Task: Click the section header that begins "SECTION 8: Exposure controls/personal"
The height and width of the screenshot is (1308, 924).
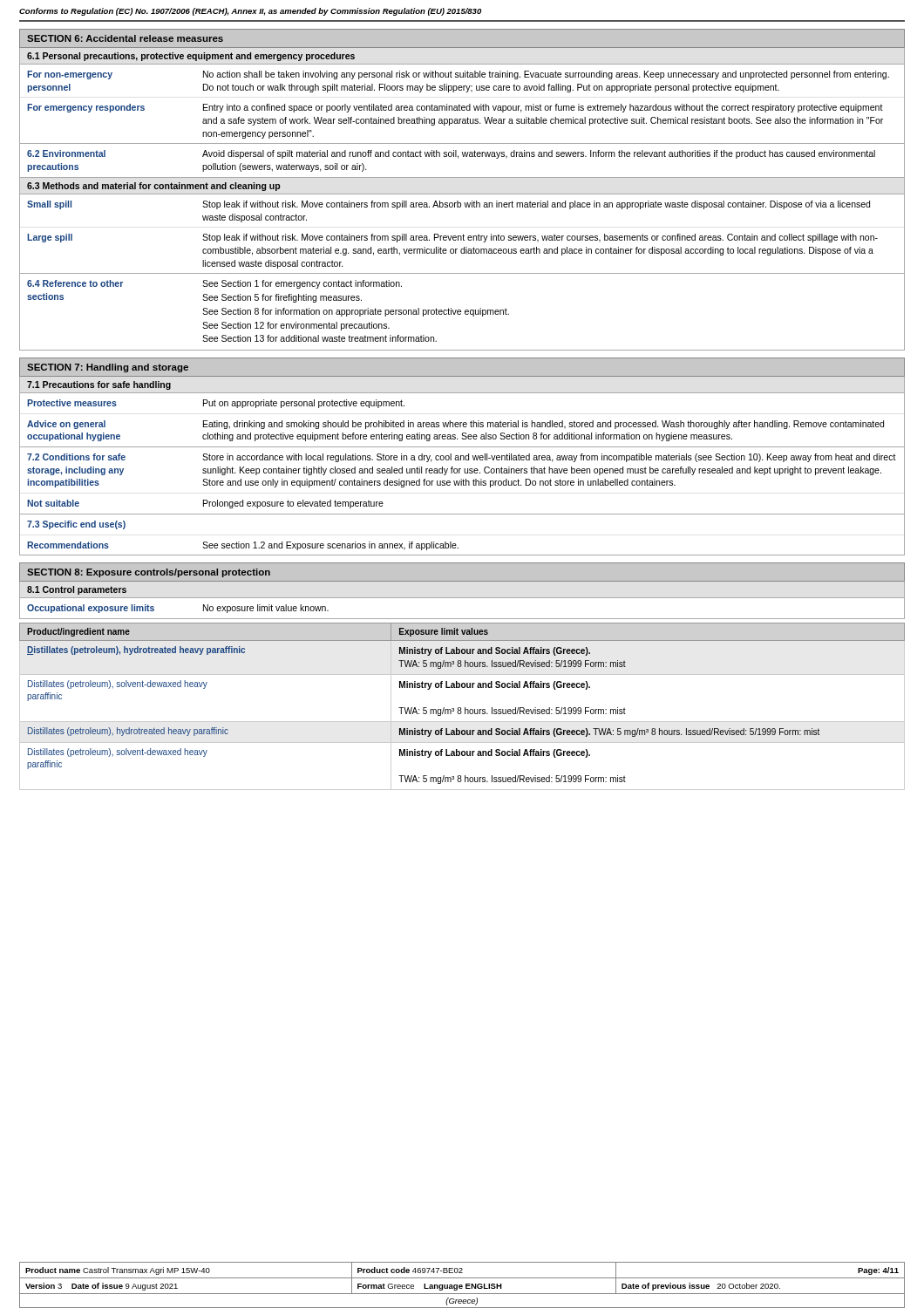Action: [149, 572]
